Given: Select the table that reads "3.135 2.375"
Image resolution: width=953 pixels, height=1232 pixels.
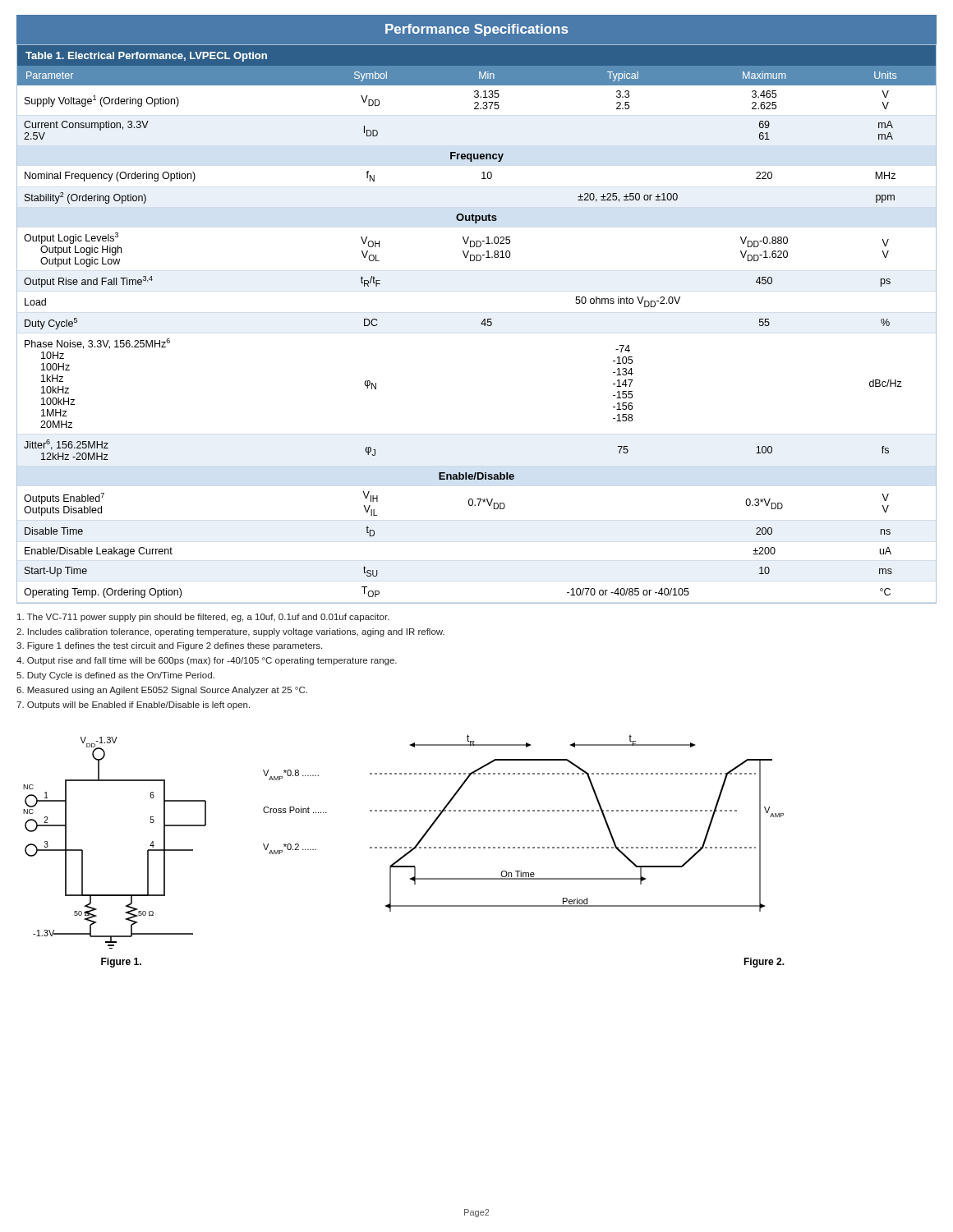Looking at the screenshot, I should pyautogui.click(x=476, y=324).
